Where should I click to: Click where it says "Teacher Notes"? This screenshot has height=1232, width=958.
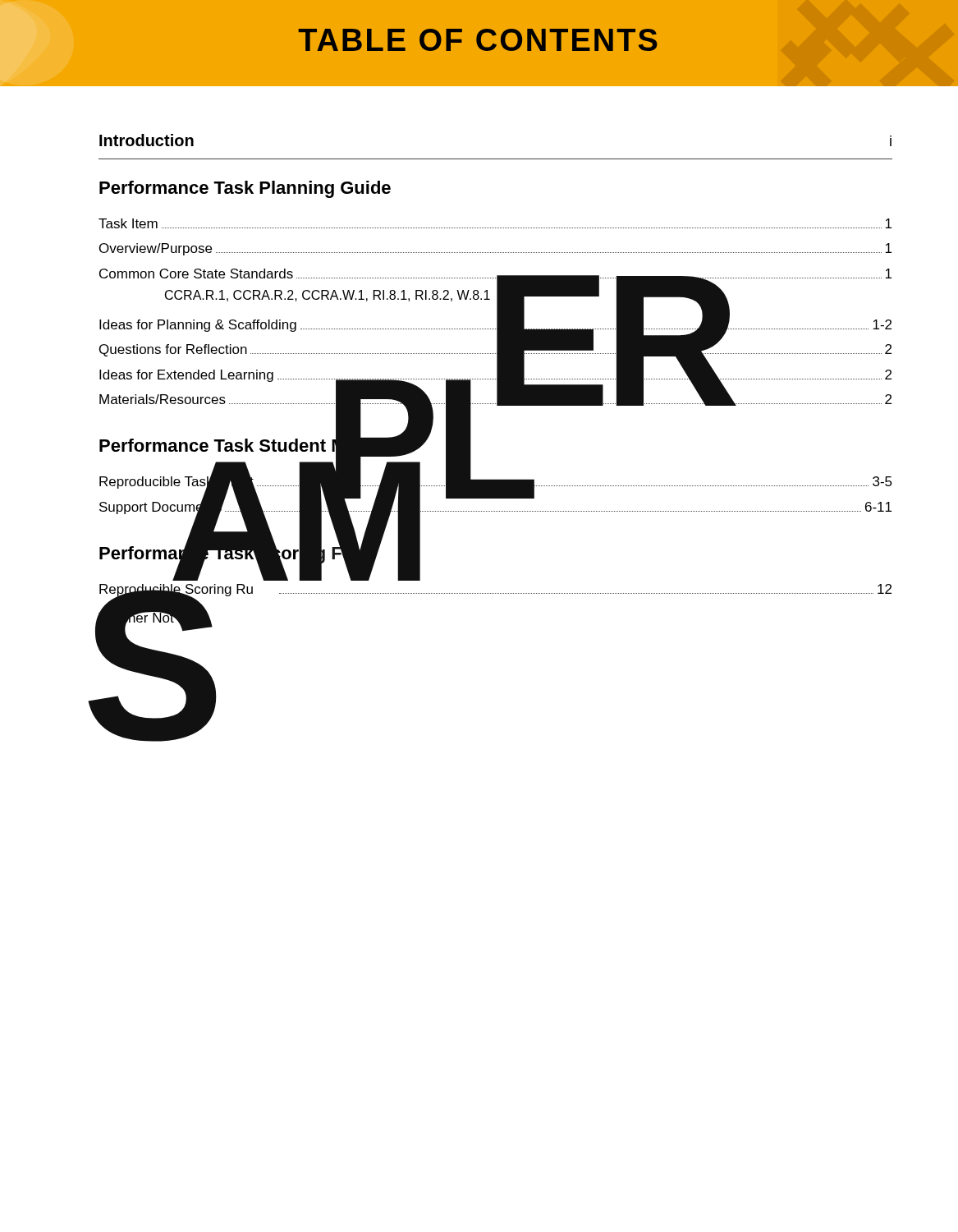(144, 618)
